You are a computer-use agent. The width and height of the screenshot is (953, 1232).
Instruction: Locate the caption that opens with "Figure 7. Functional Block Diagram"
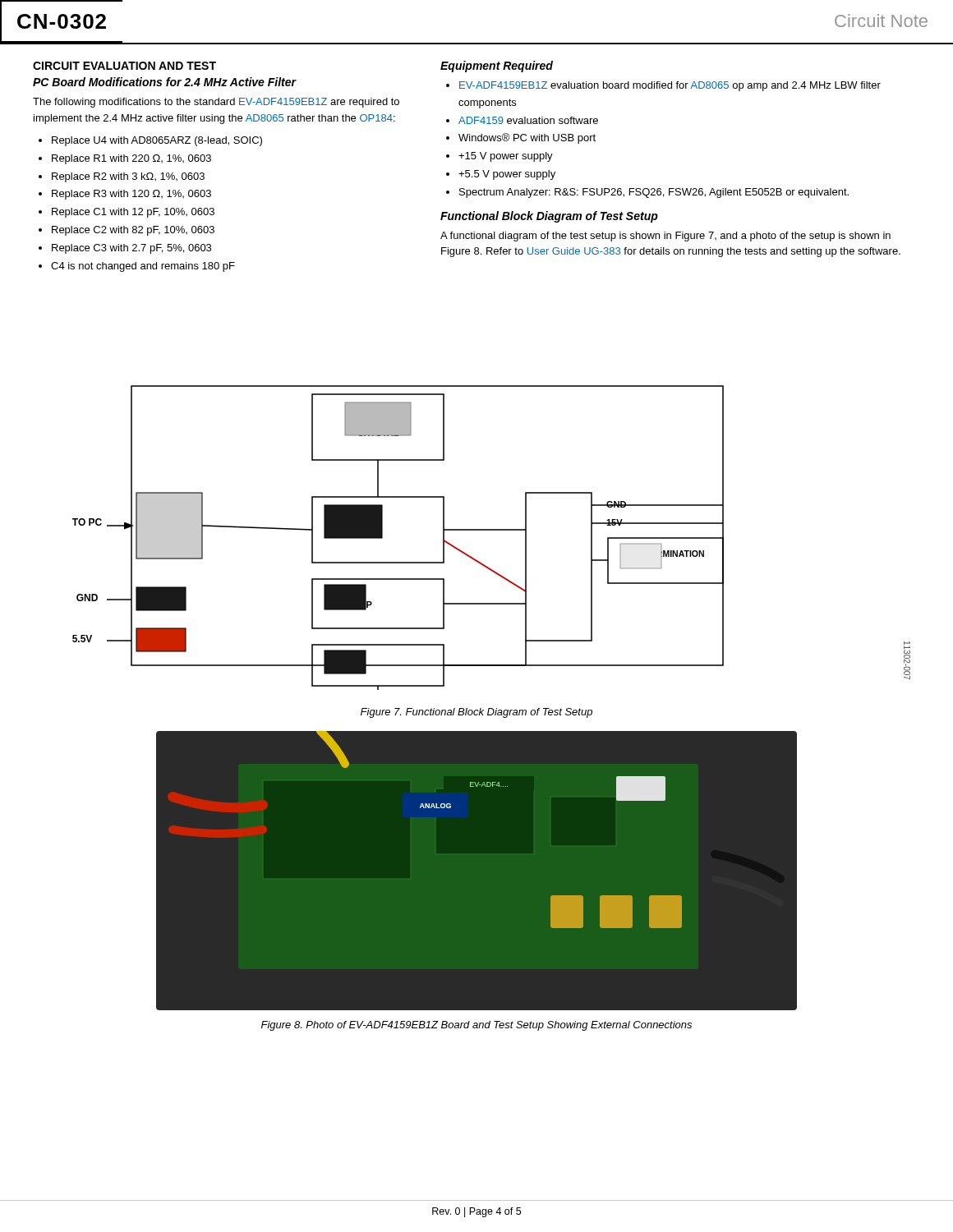(476, 712)
